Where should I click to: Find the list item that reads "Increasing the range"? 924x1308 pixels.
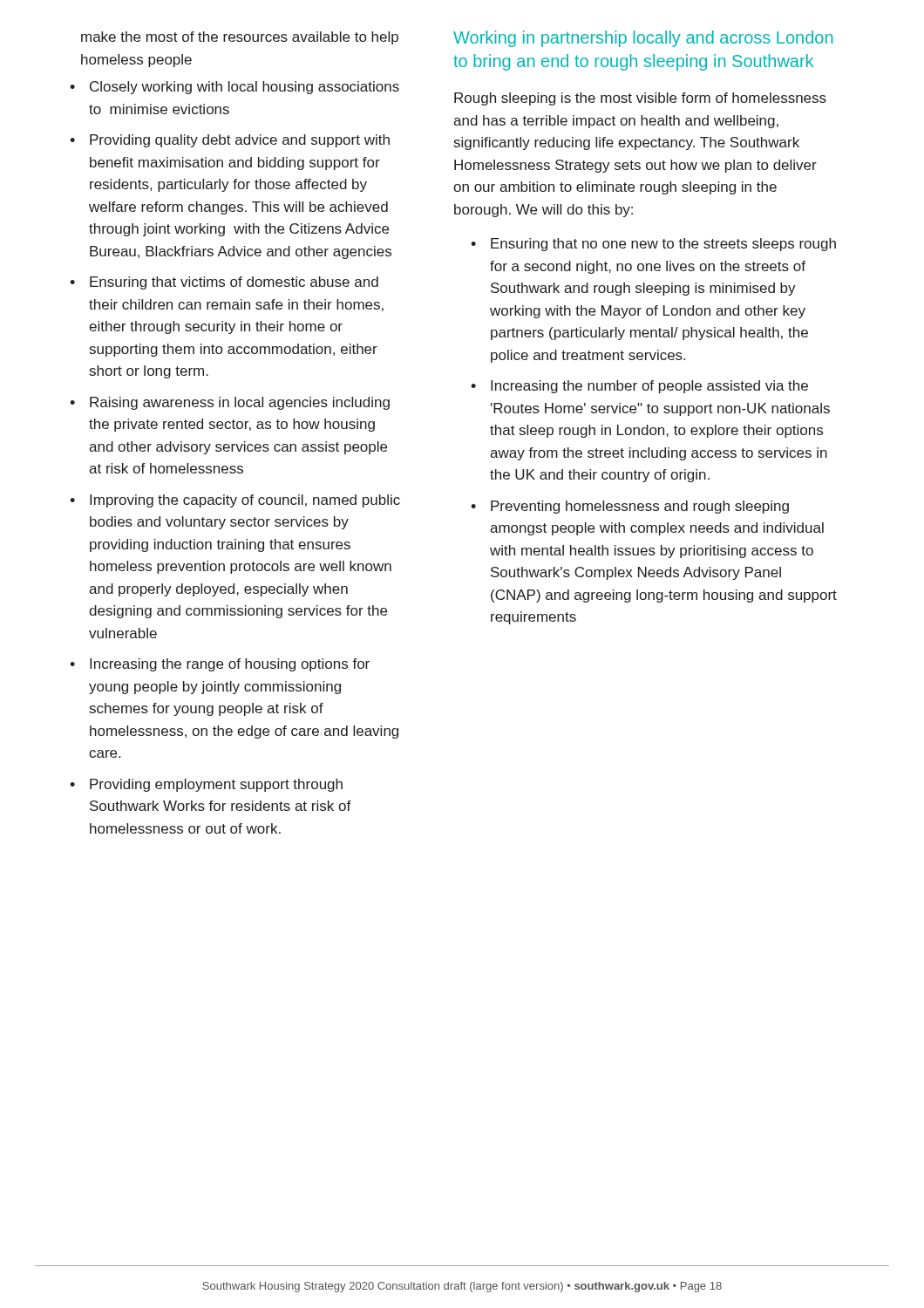coord(244,708)
